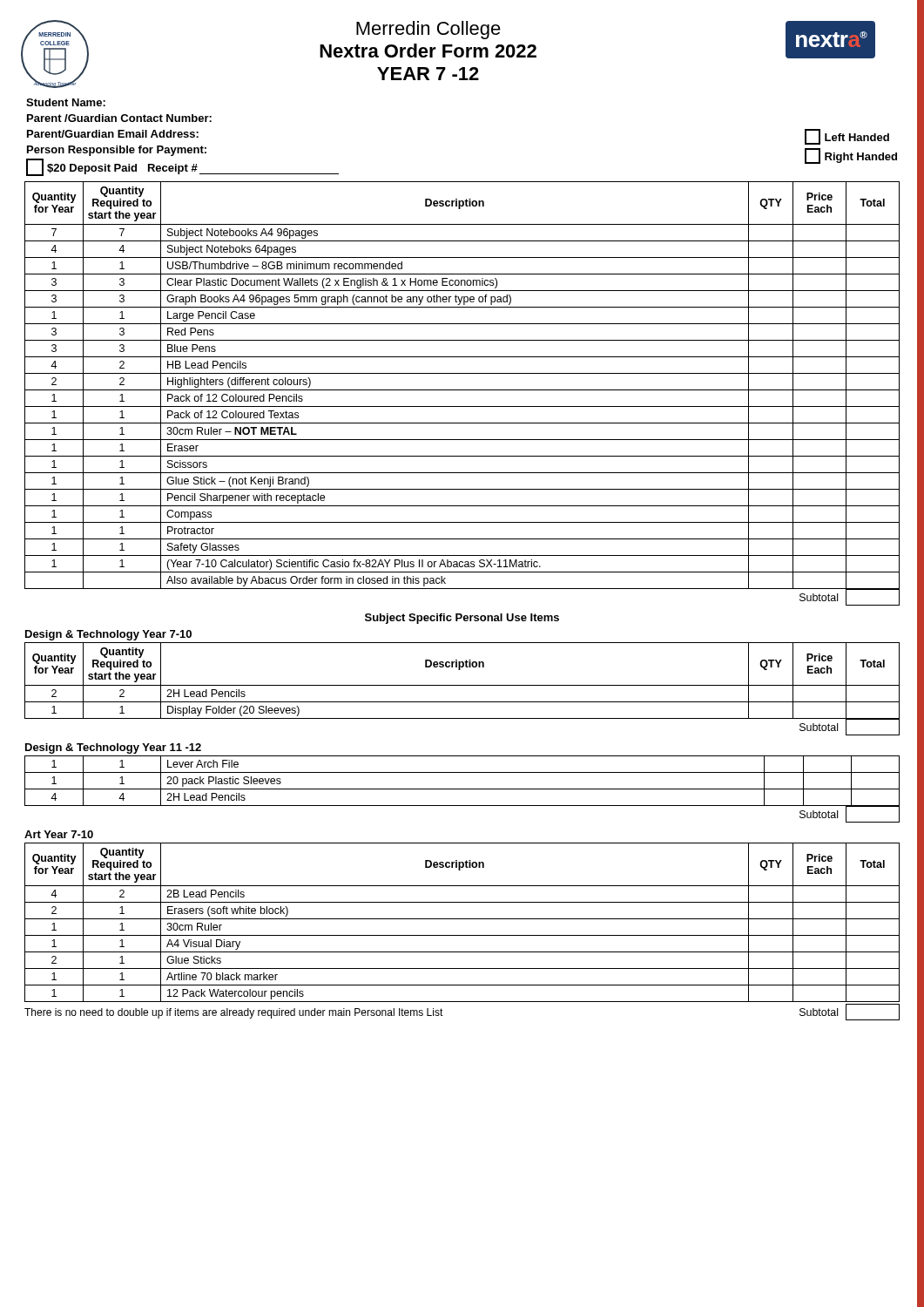
Task: Locate the table with the text "HB Lead Pencils"
Action: (462, 385)
